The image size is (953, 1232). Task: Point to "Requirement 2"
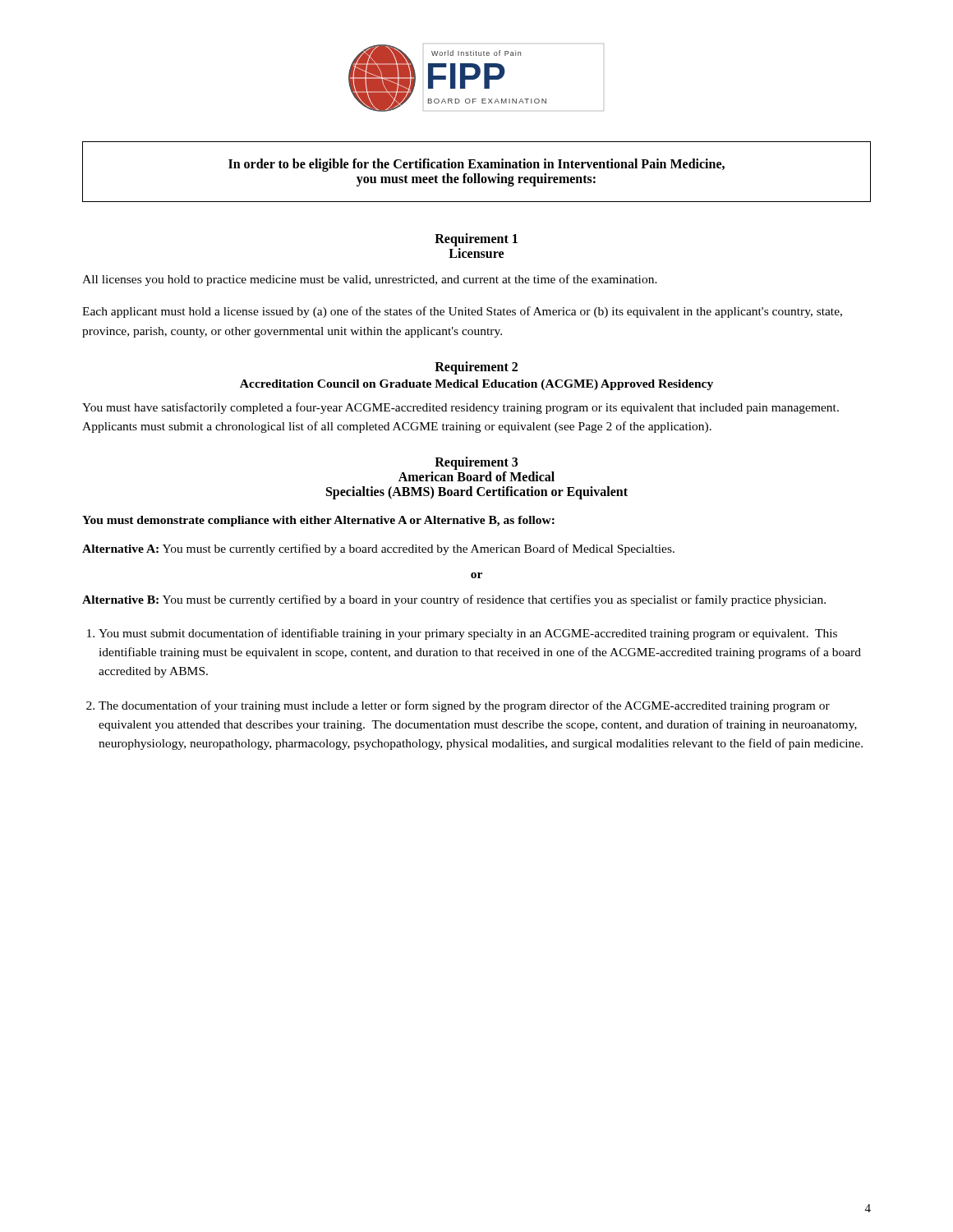click(476, 367)
